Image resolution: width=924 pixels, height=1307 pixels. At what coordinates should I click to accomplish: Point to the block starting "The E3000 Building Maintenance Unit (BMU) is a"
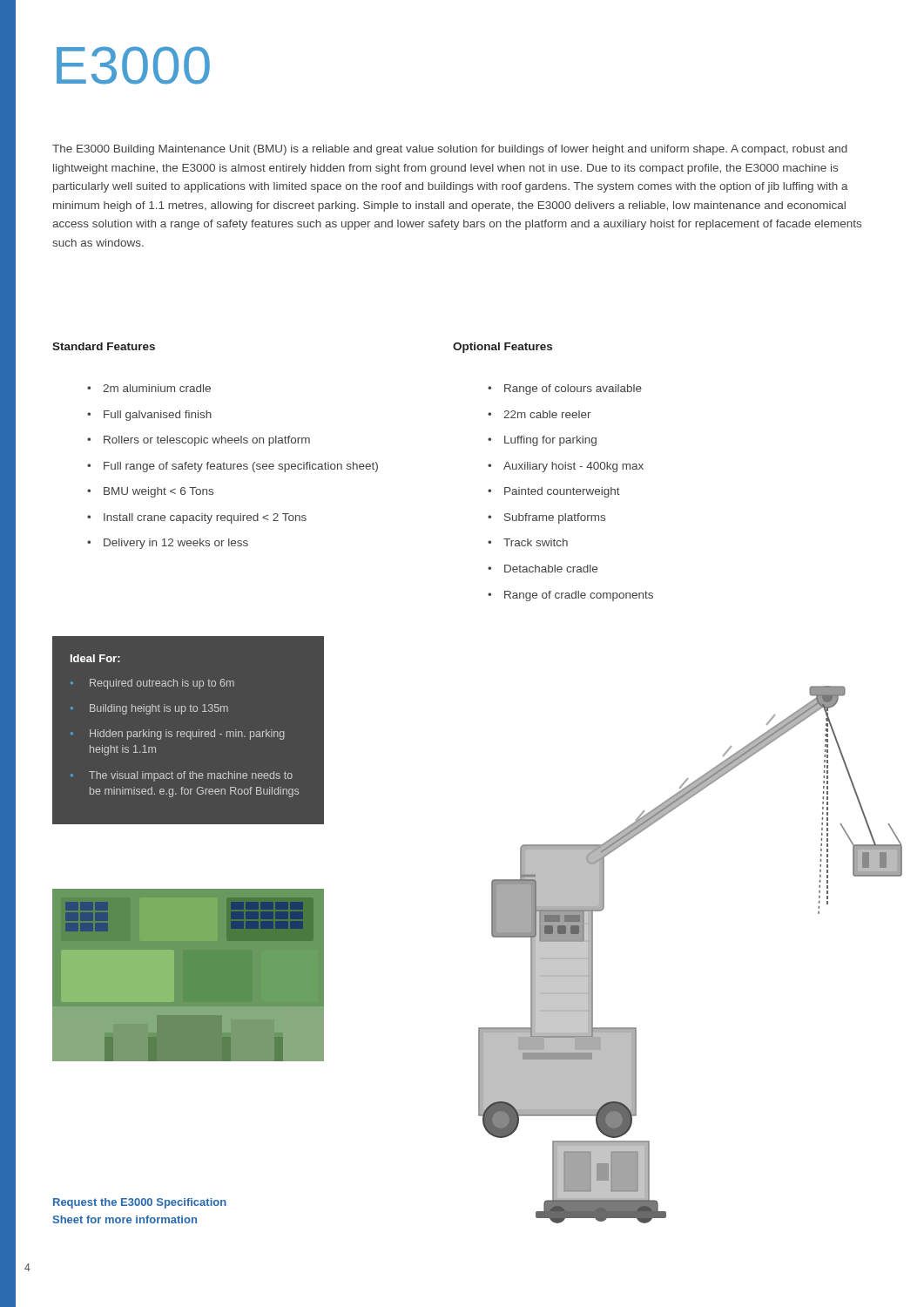457,196
